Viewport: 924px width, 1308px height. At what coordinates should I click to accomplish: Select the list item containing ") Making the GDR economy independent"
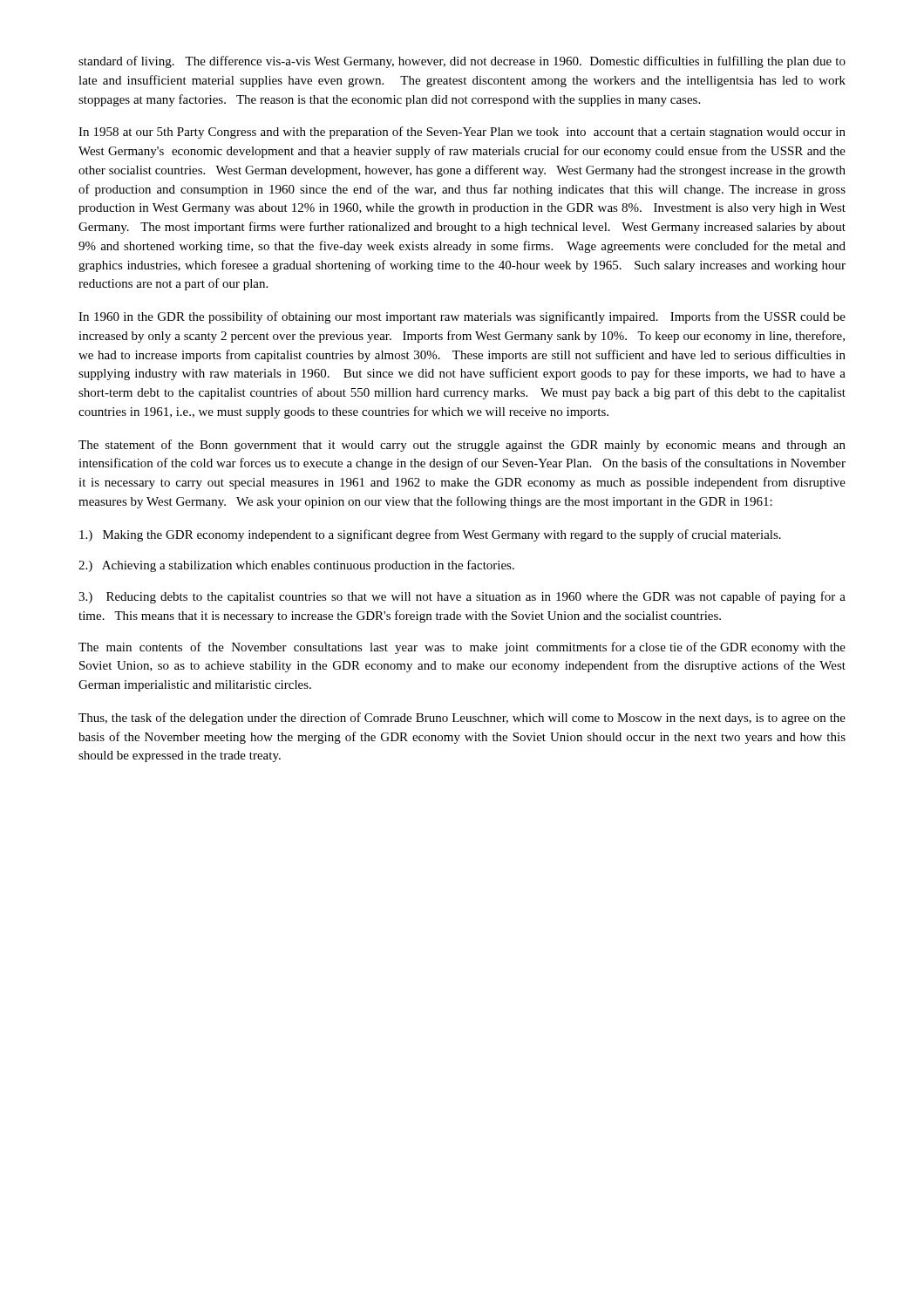(430, 534)
